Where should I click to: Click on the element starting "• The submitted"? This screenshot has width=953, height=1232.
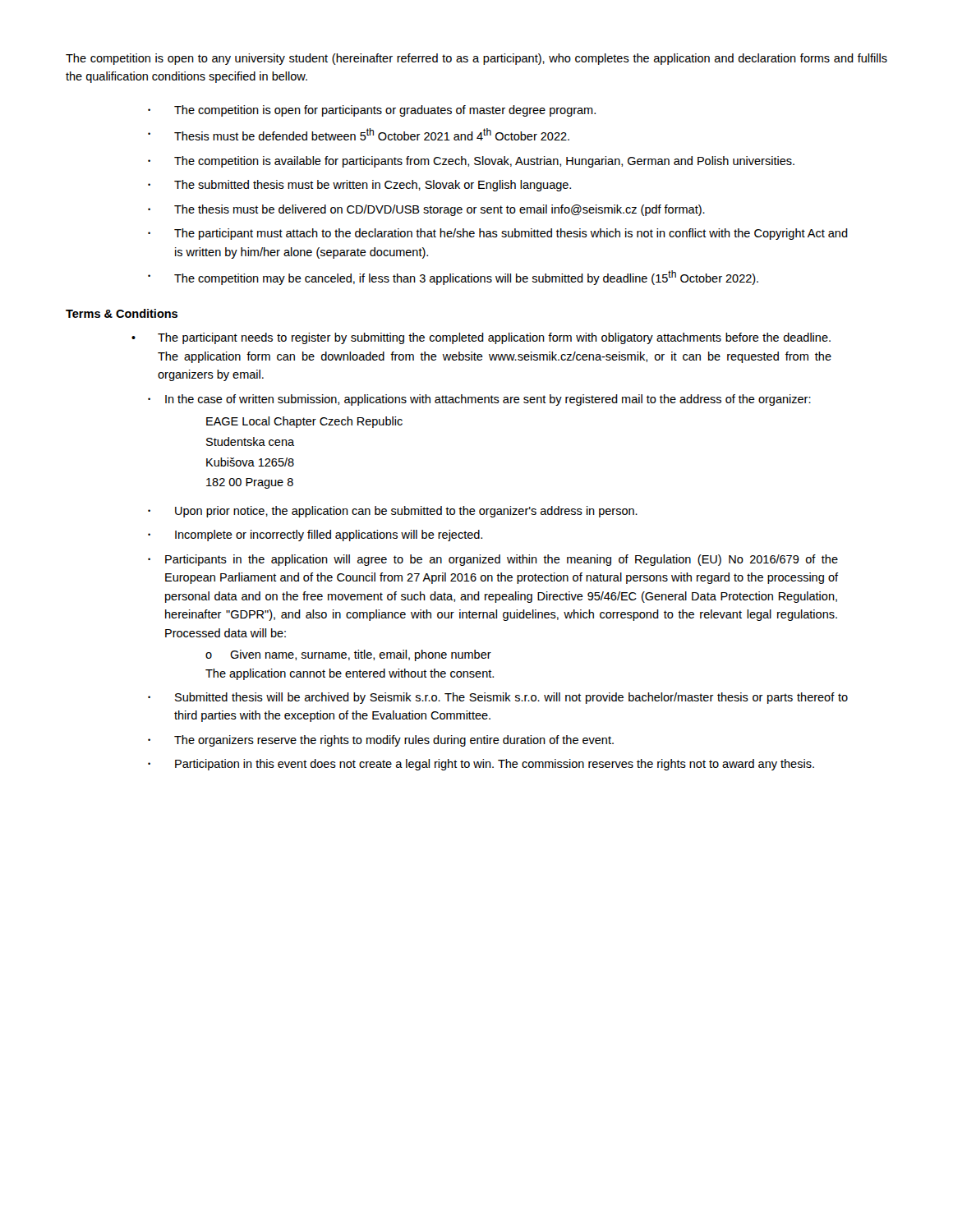(498, 185)
